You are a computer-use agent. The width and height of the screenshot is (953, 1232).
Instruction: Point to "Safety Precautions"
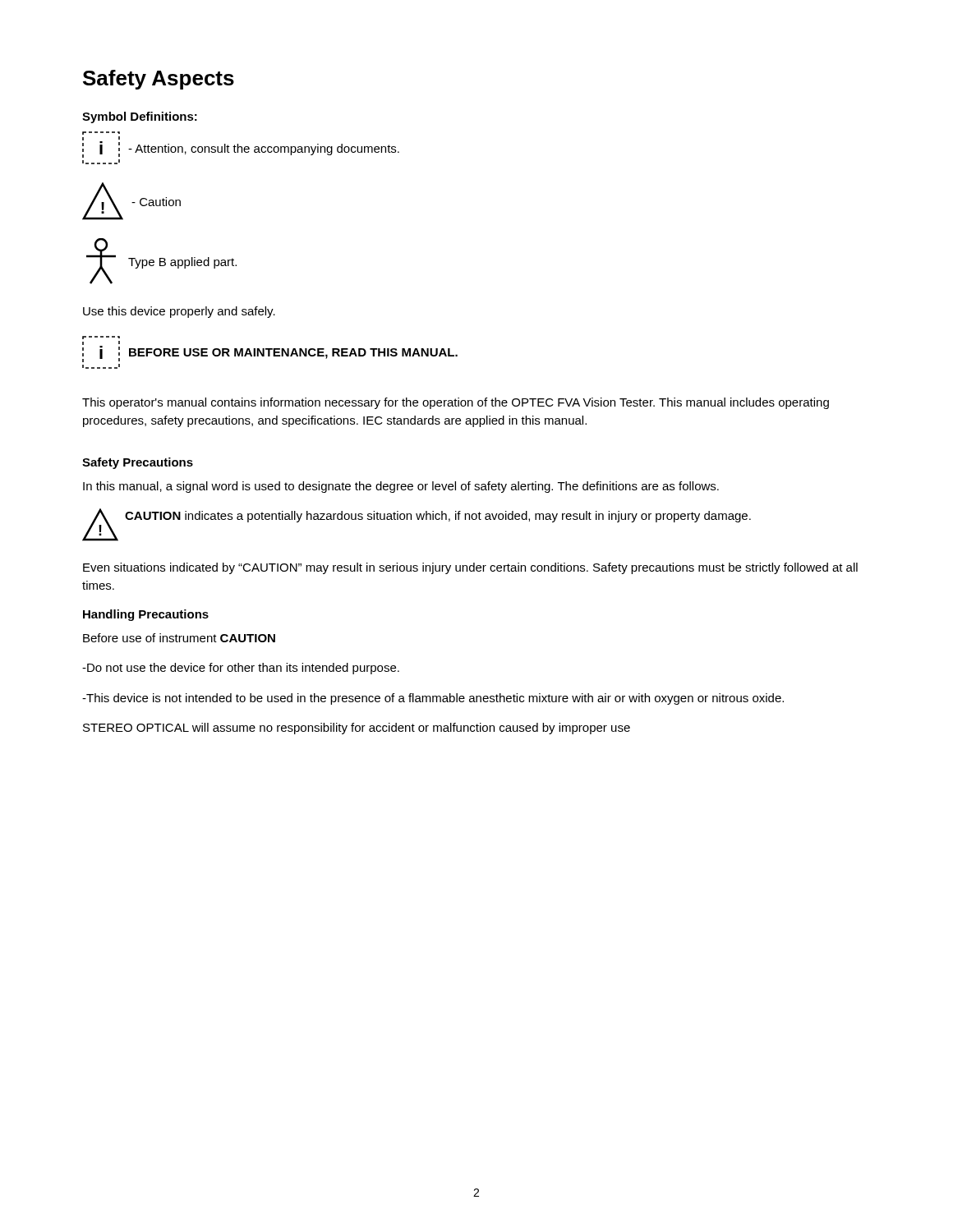[138, 462]
